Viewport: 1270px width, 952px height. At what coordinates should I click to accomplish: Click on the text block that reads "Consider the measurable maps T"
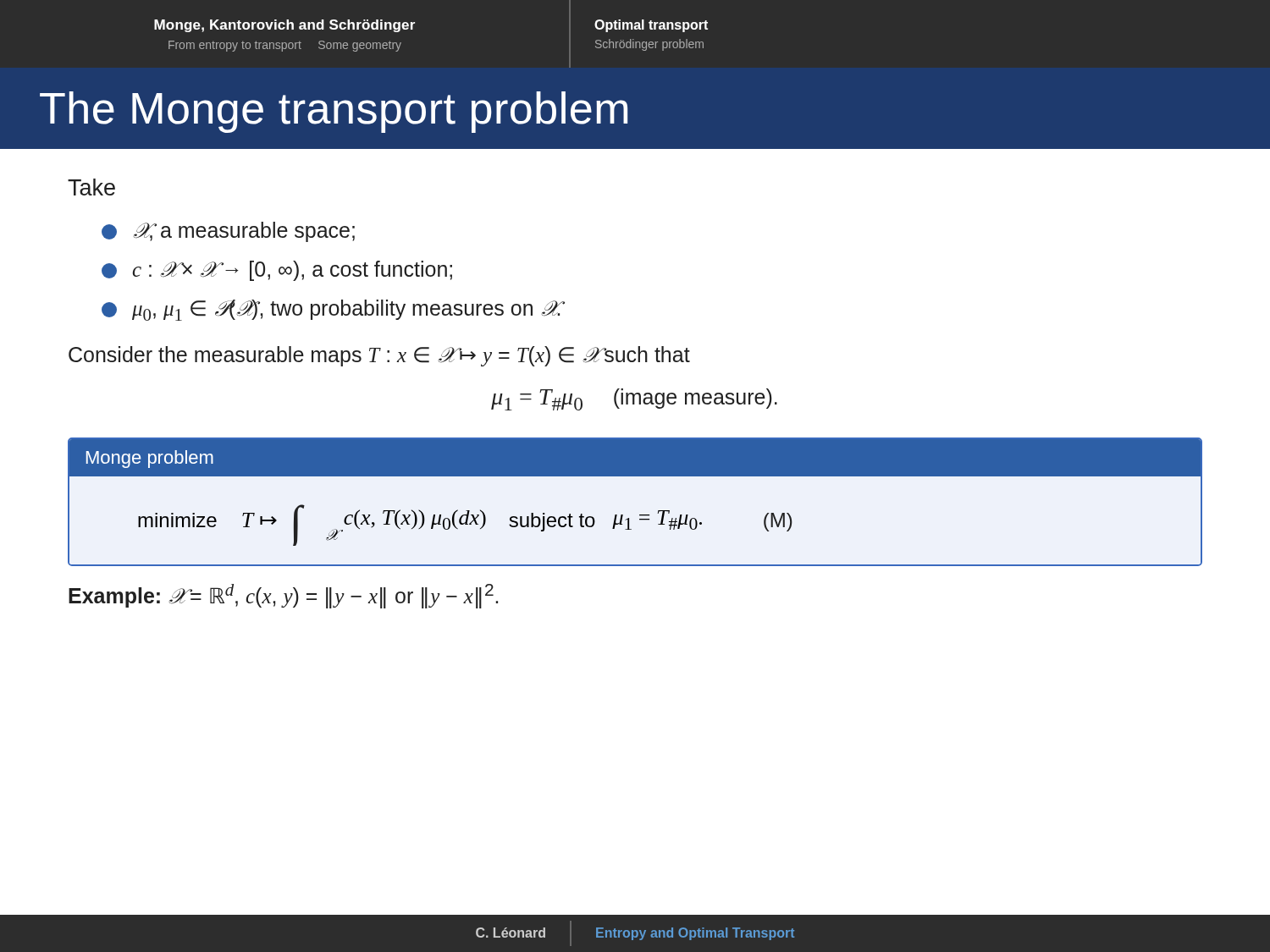click(x=379, y=355)
